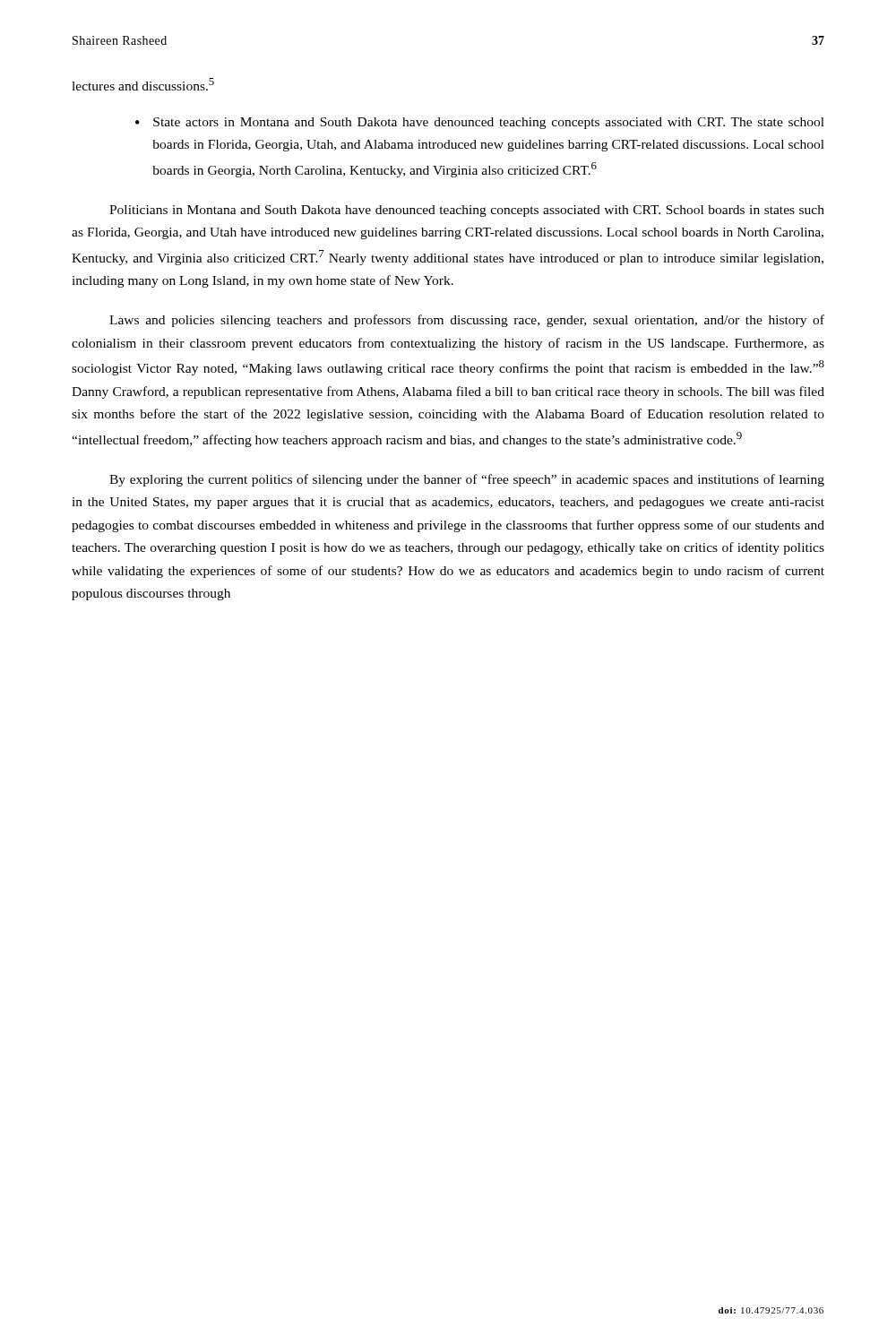Locate the text "lectures and discussions.5"

point(143,84)
